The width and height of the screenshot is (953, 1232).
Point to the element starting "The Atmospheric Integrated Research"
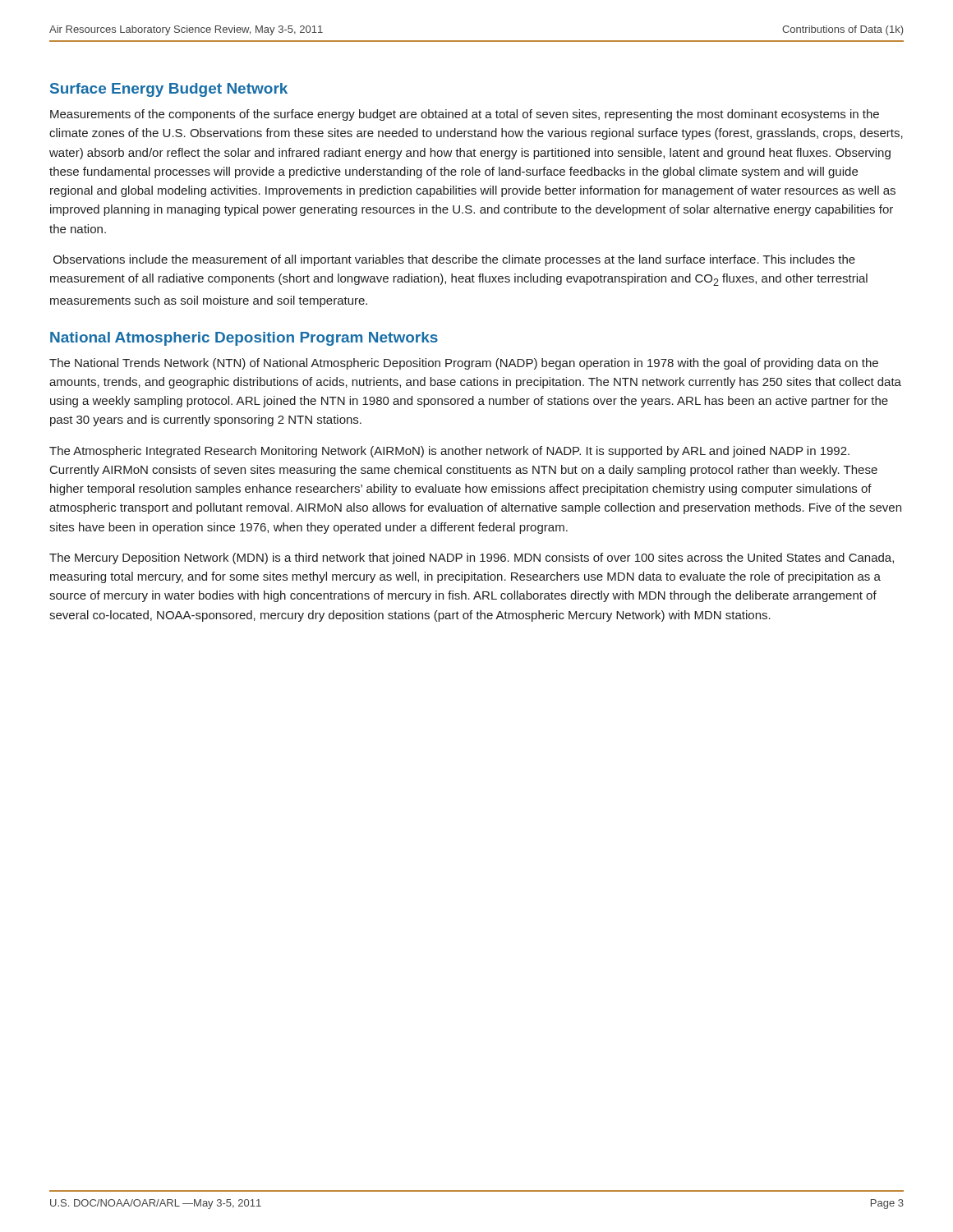[476, 488]
